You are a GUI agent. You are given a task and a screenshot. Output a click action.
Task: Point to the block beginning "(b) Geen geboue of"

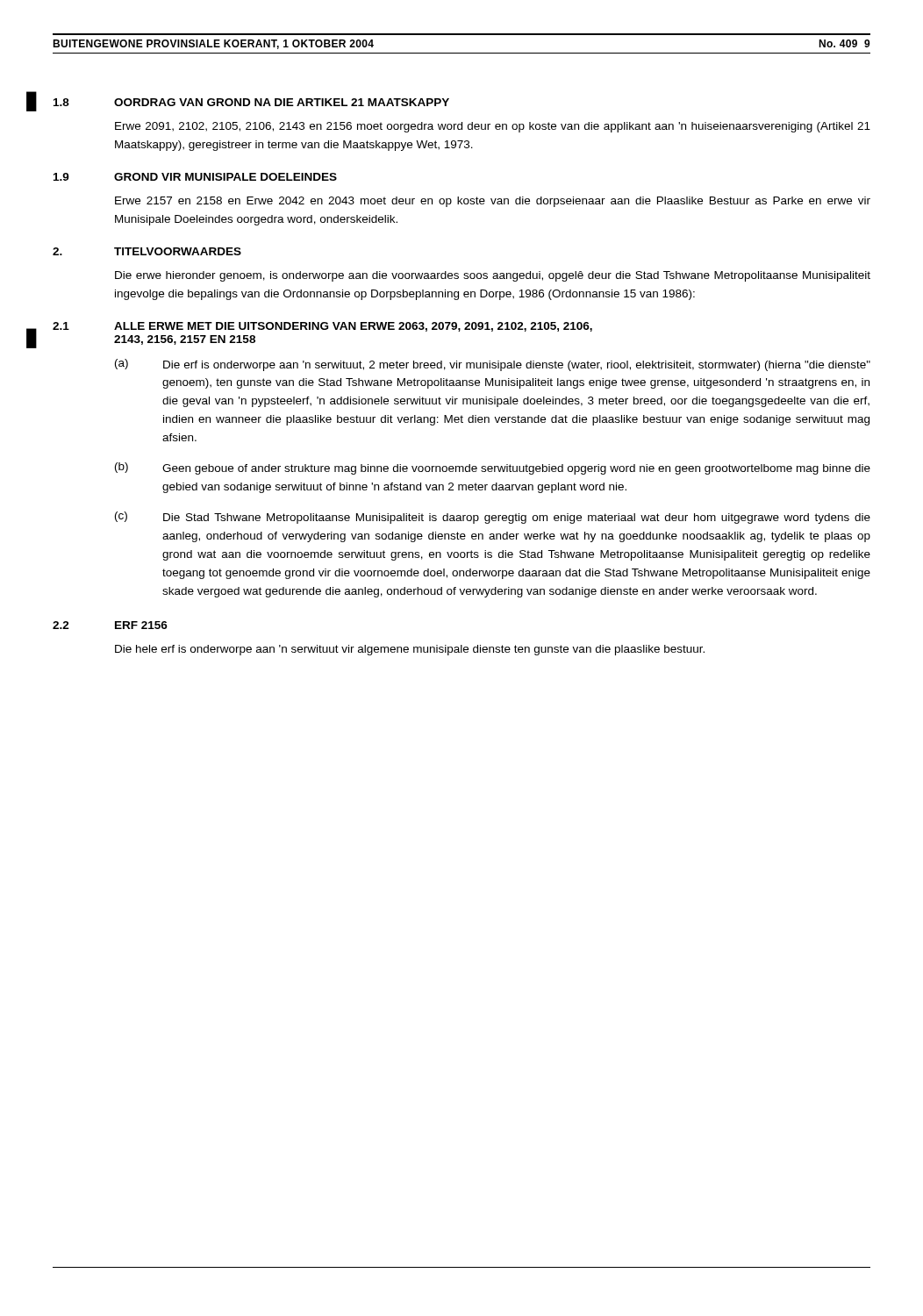pos(492,478)
